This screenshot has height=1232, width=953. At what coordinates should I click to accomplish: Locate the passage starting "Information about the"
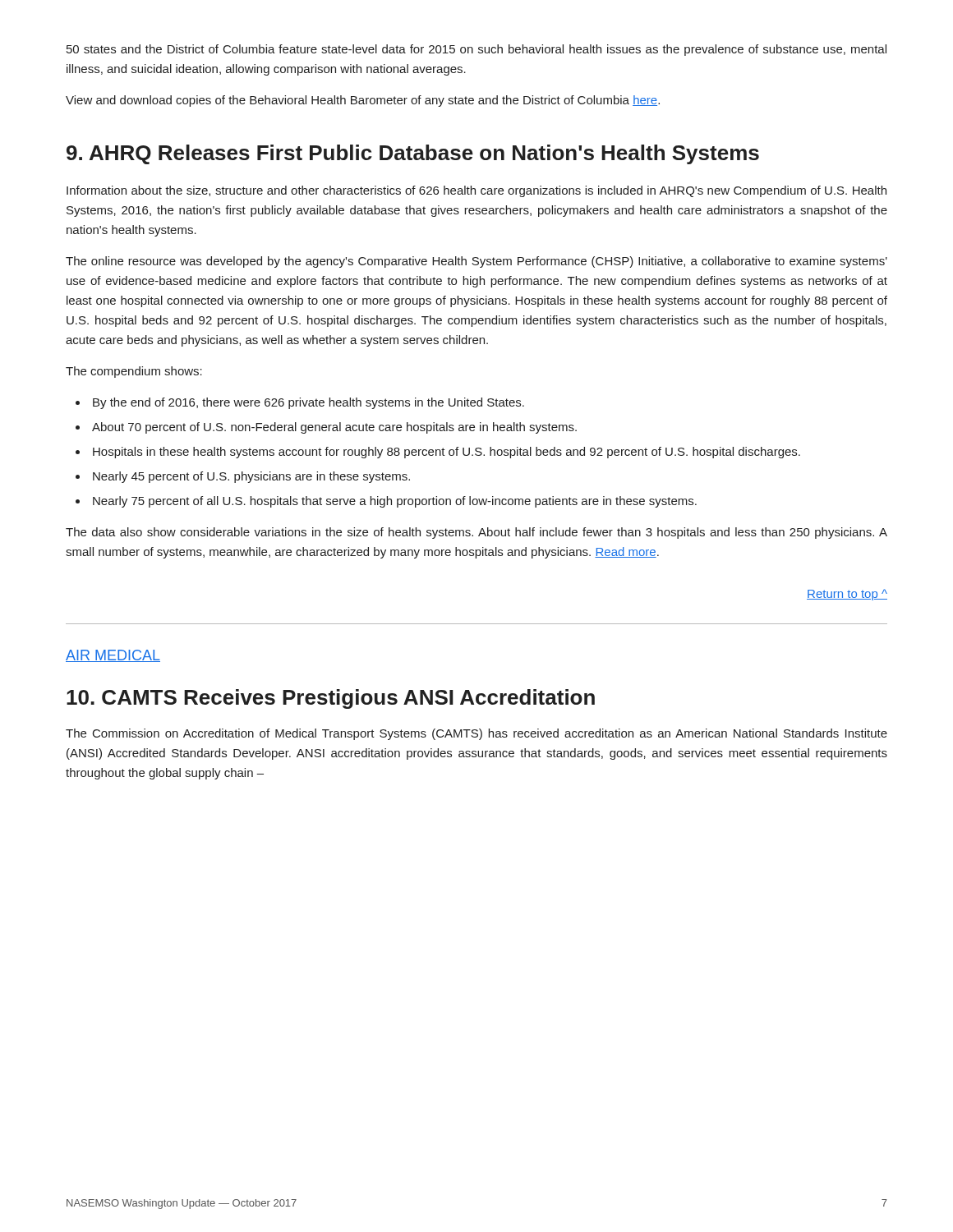click(476, 210)
